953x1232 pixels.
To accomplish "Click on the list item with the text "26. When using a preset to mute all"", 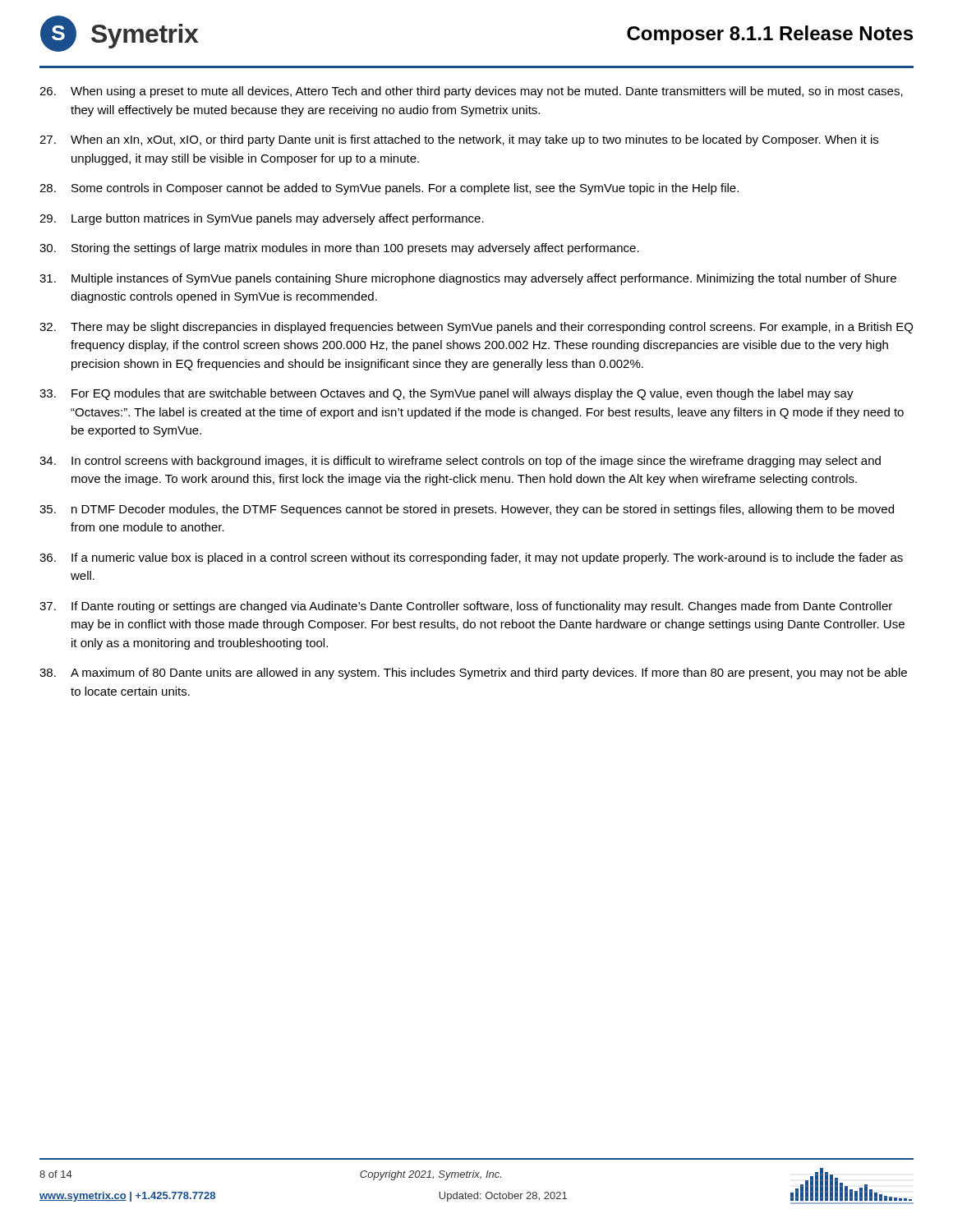I will (476, 101).
